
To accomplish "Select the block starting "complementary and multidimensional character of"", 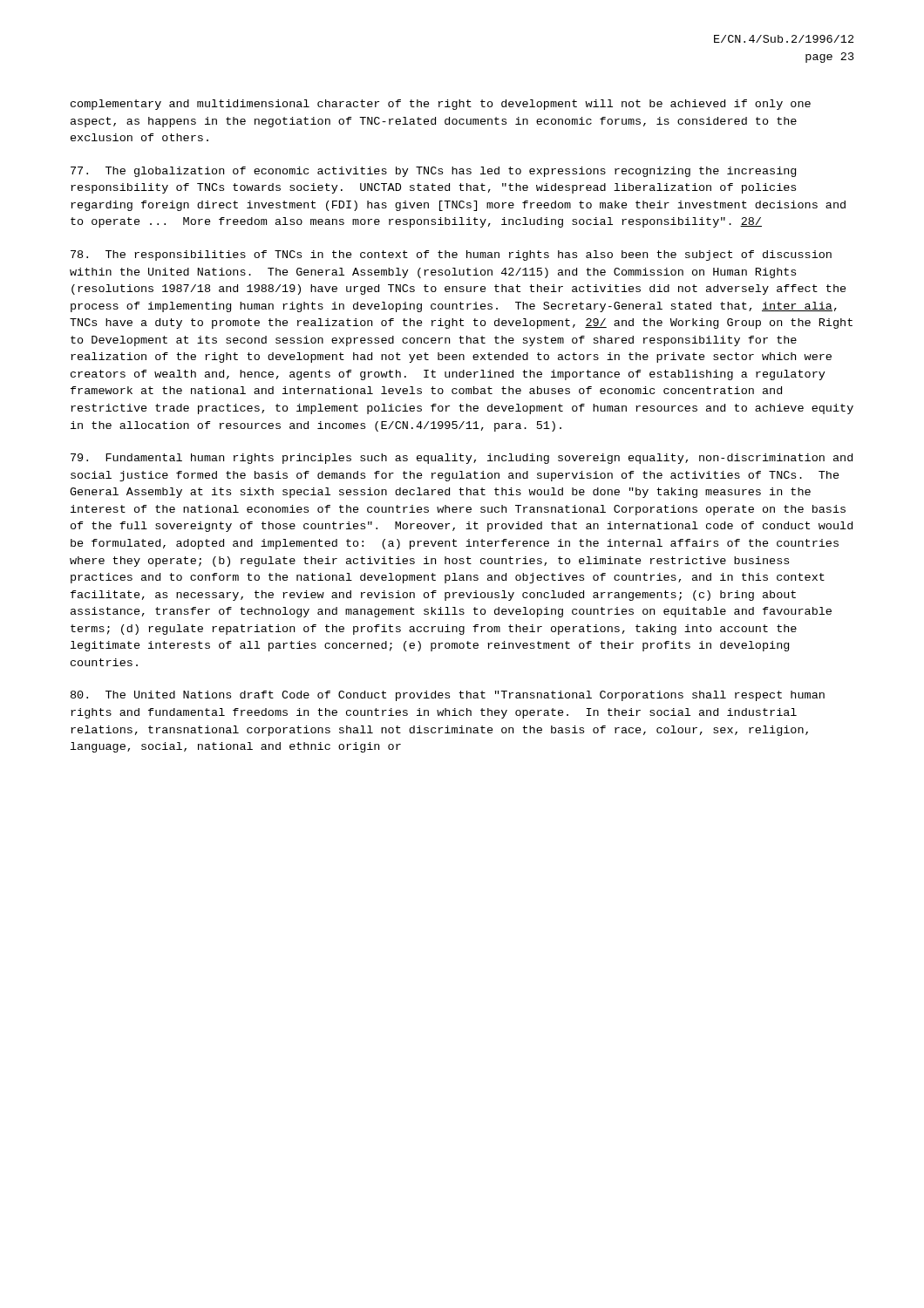I will (x=462, y=122).
